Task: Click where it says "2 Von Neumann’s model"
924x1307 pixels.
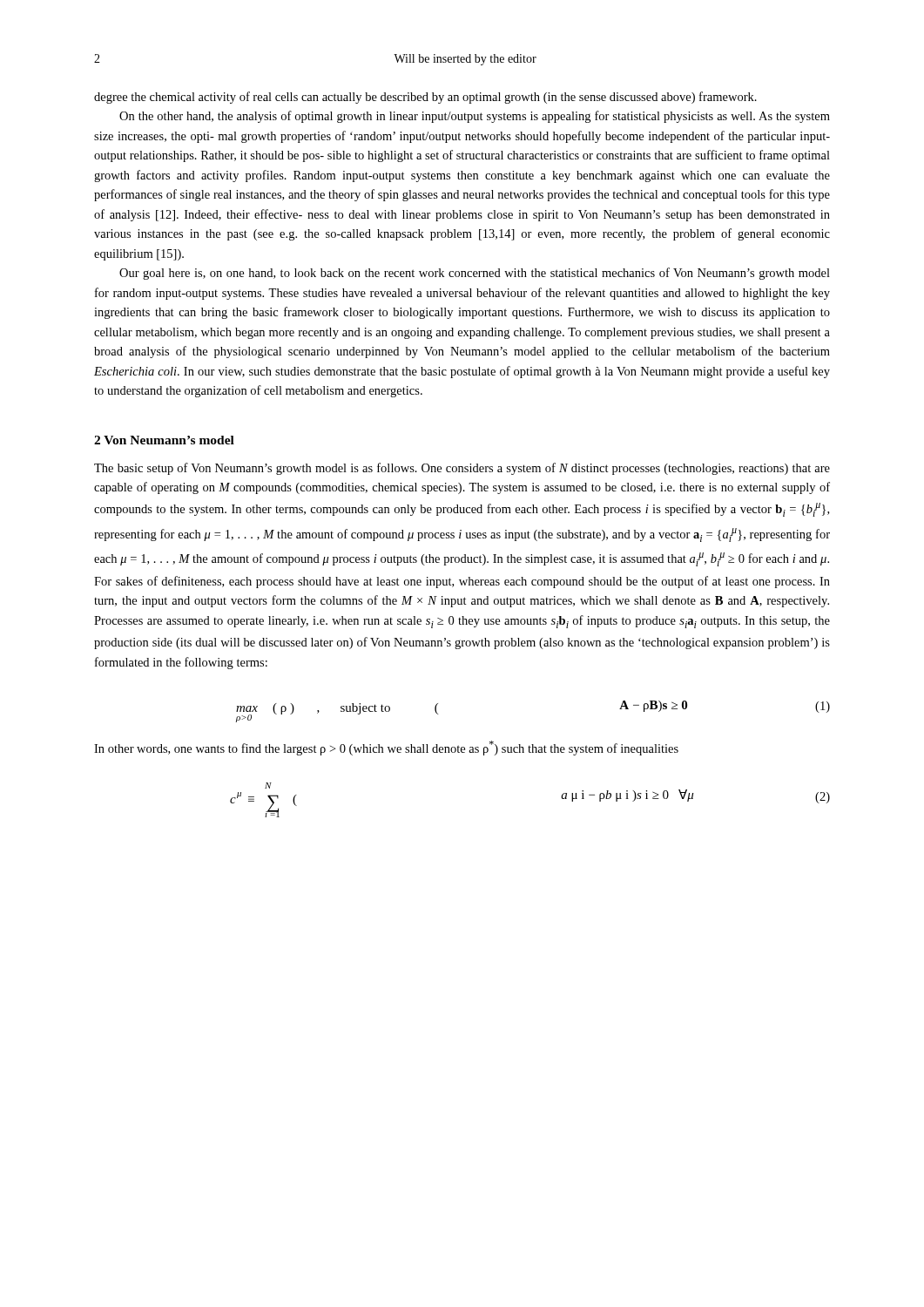Action: click(164, 439)
